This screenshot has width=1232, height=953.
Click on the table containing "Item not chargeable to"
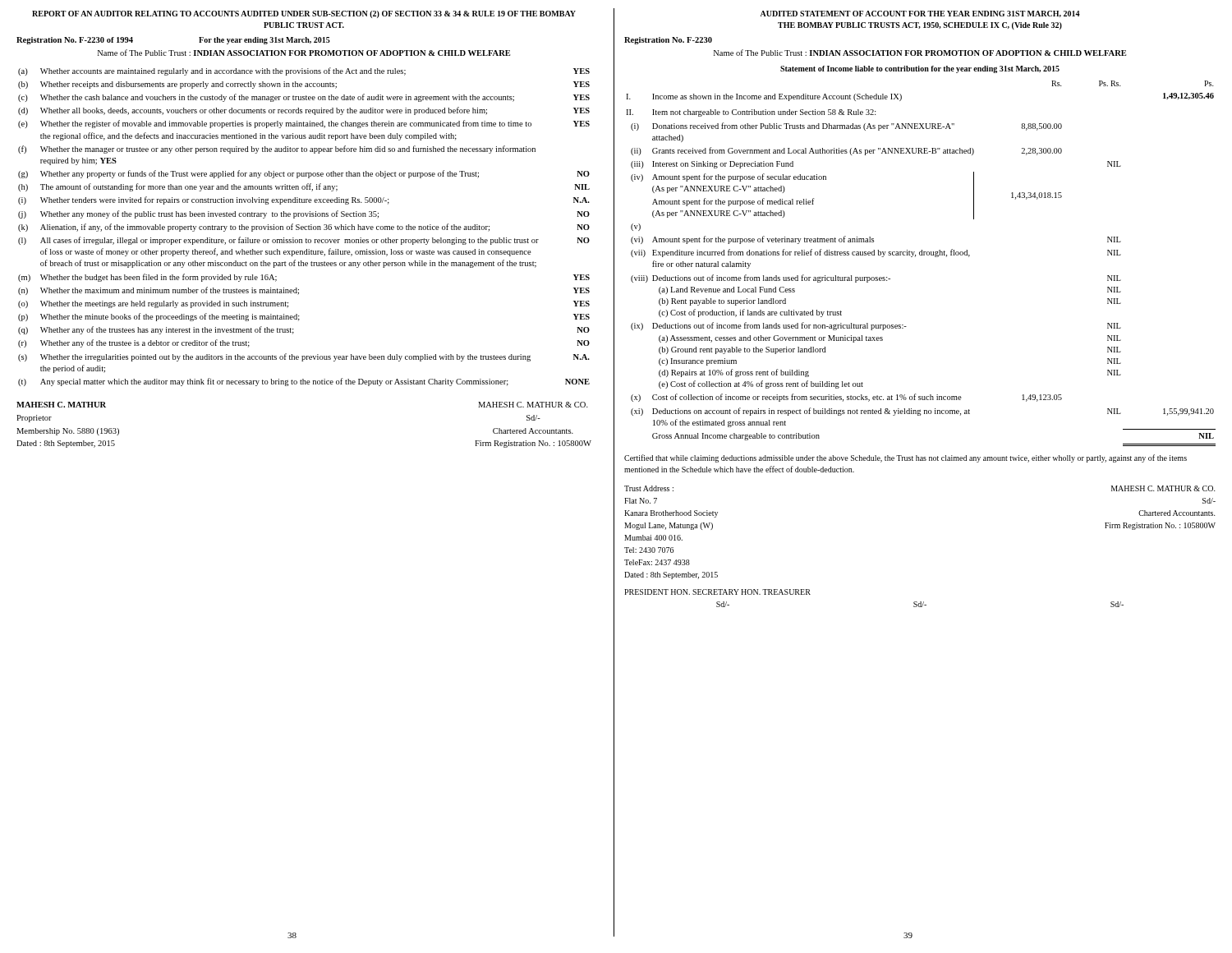[x=920, y=261]
